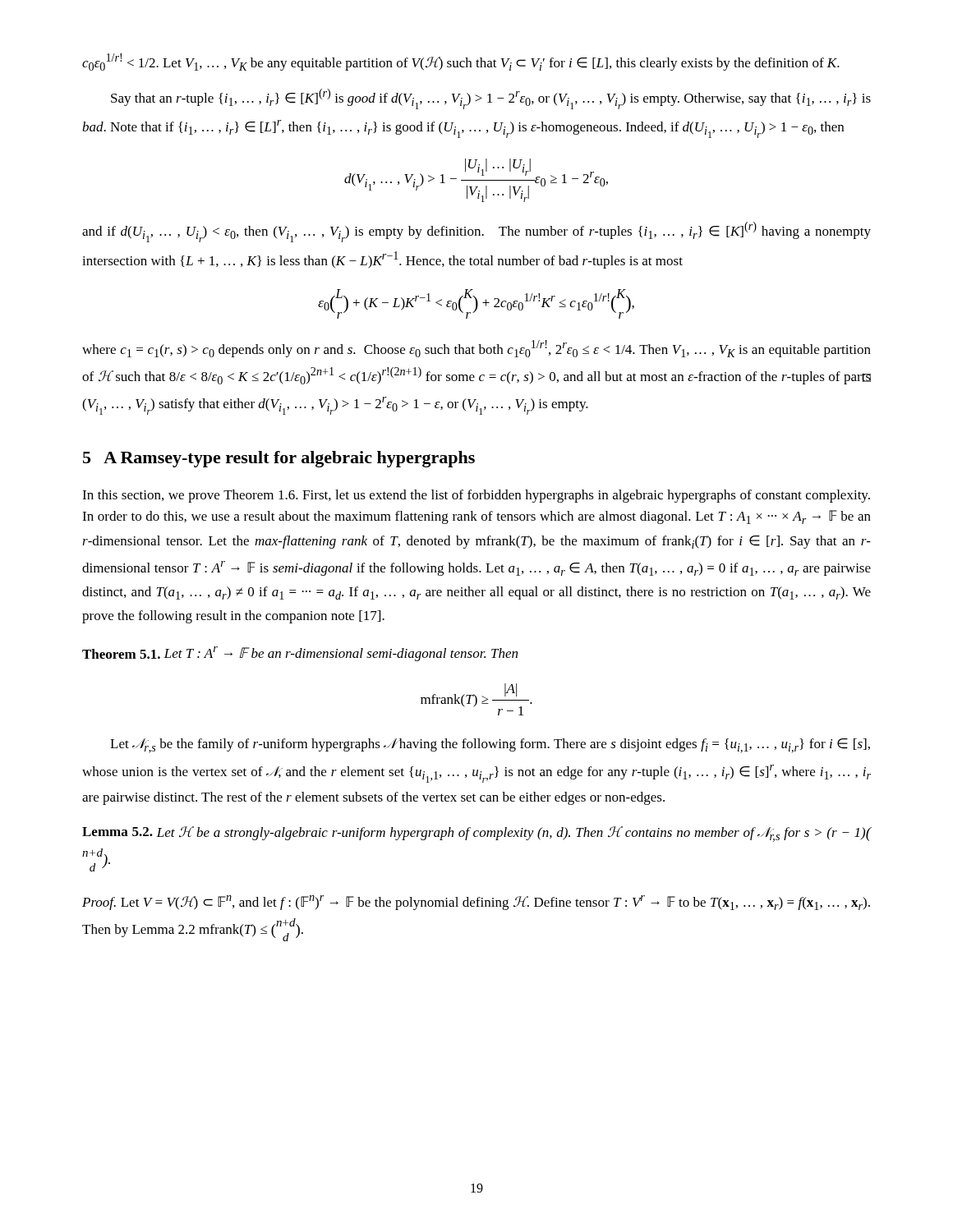Click on the text block that reads "Proof. Let V = V(ℋ) ⊂ 𝔽n, and"
Screen dimensions: 1232x953
476,917
